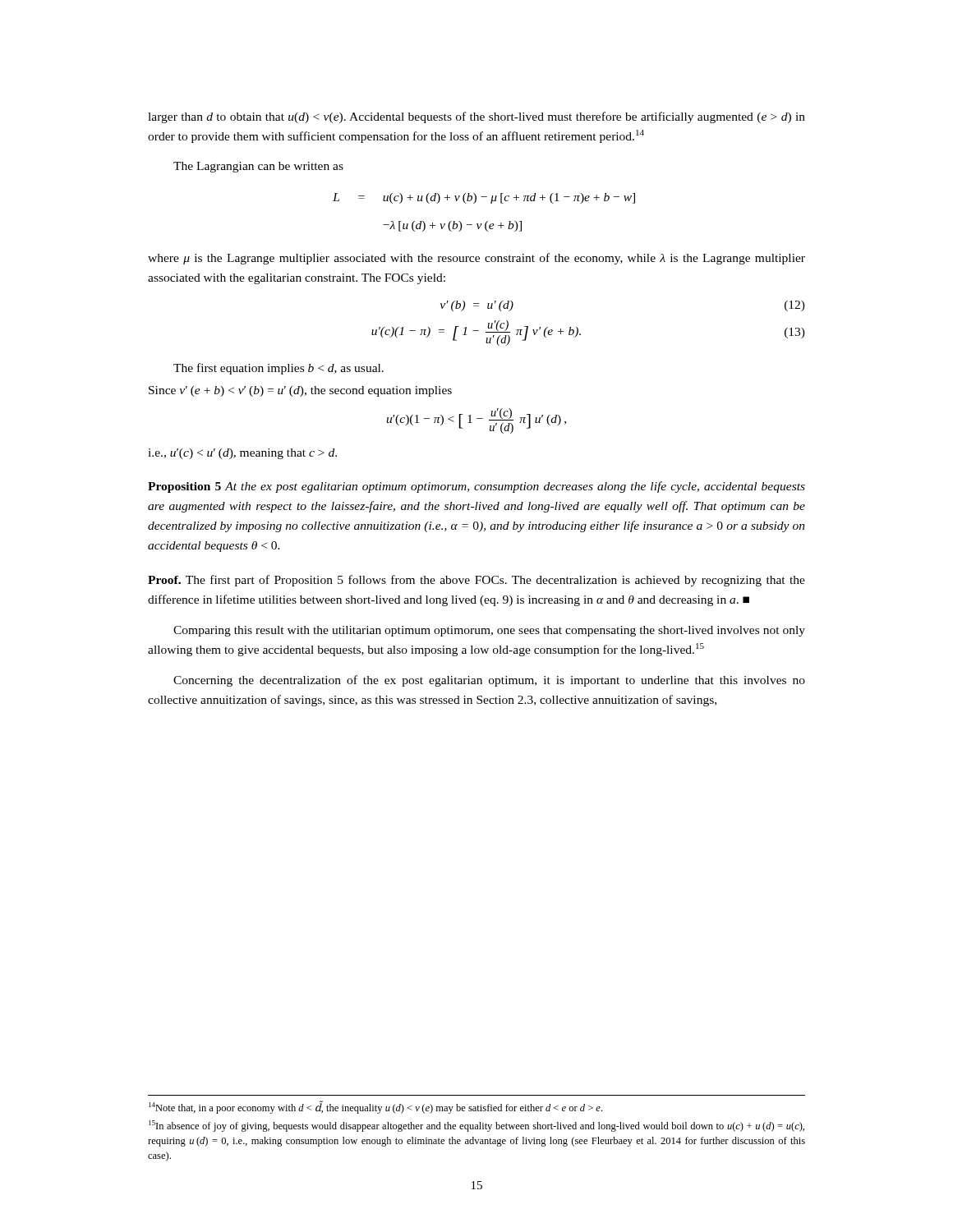
Task: Locate the block of text that opens with "Comparing this result with"
Action: [476, 639]
